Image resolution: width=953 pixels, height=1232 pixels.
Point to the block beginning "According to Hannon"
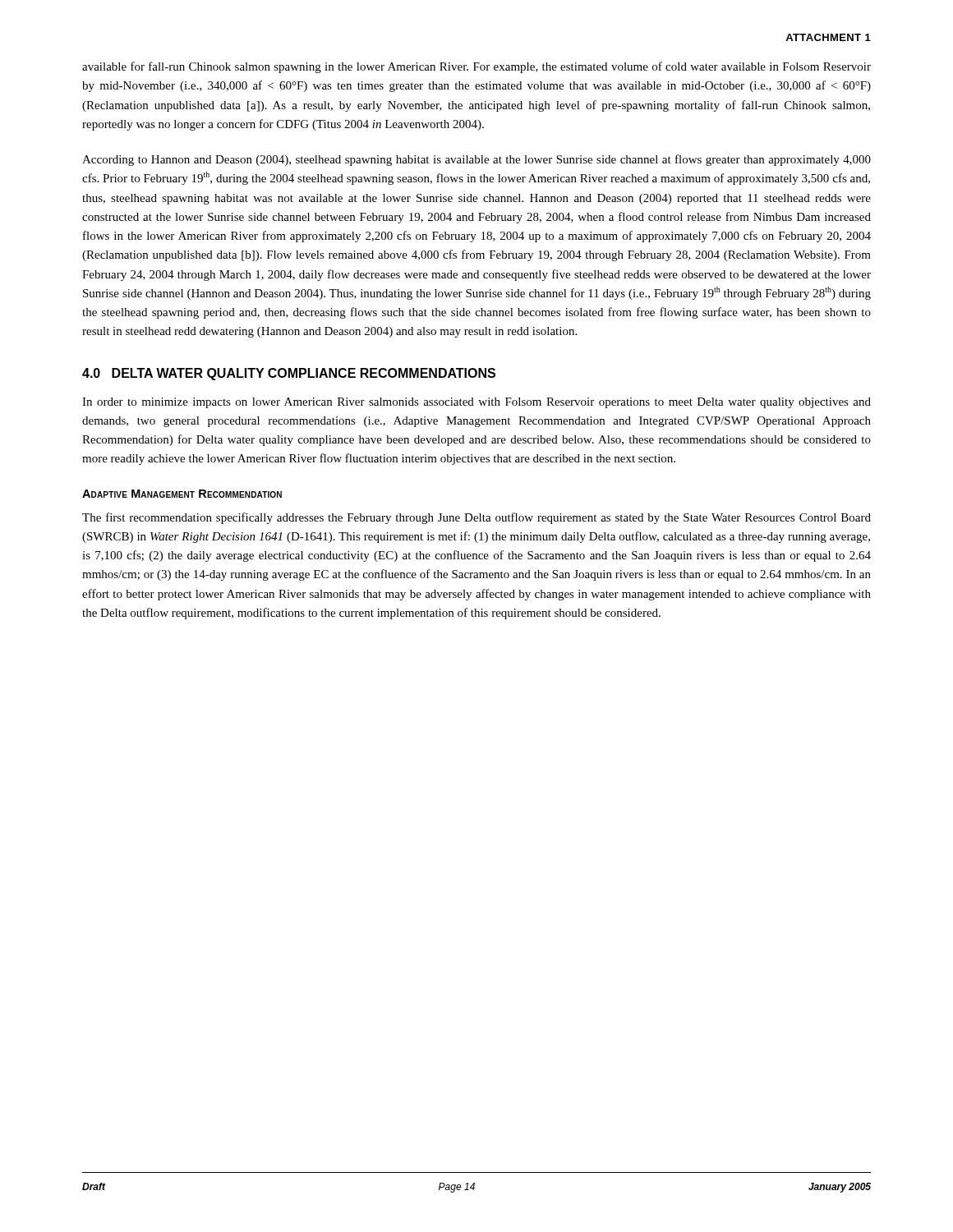coord(476,246)
